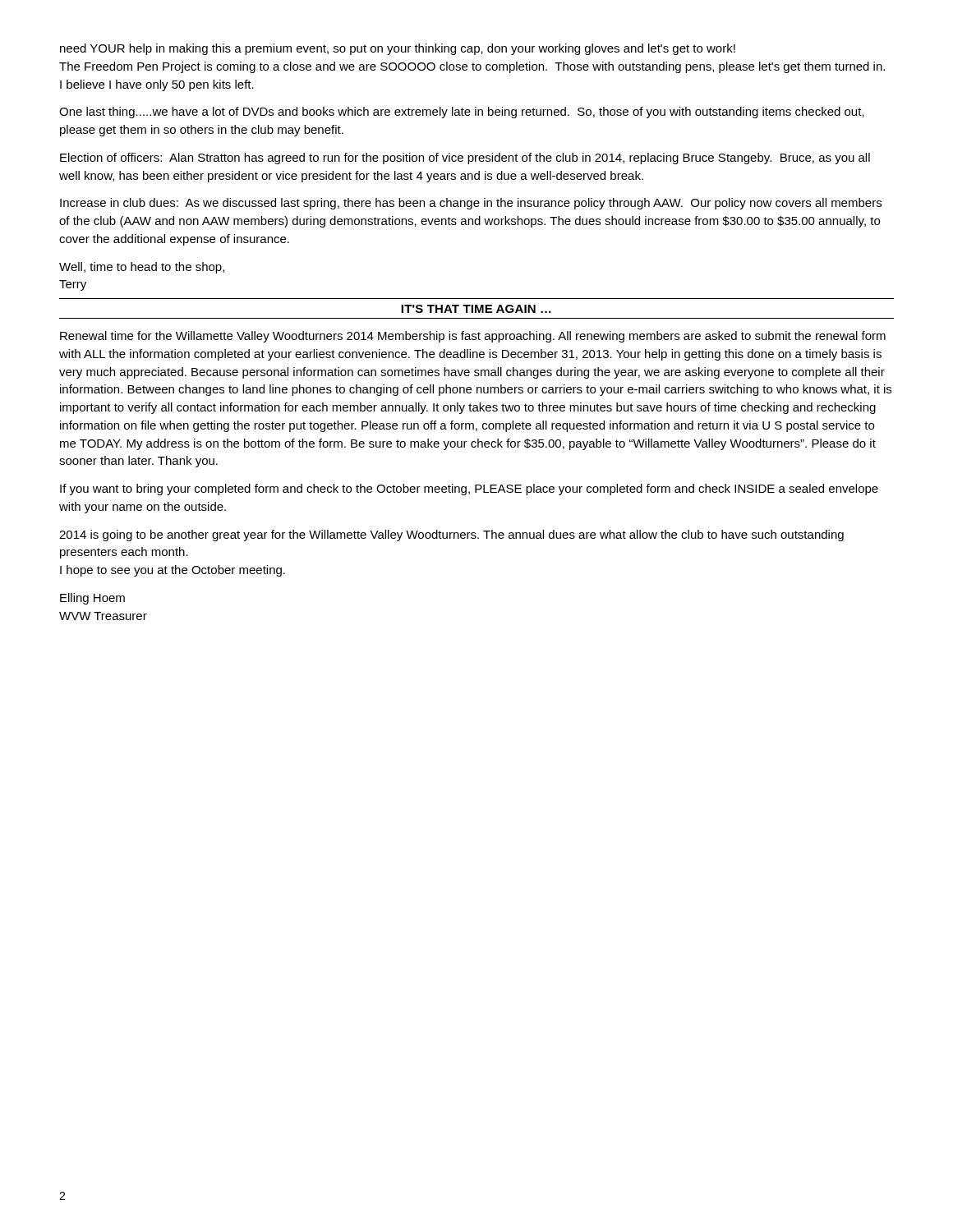Navigate to the element starting "Well, time to head to the shop,"
The height and width of the screenshot is (1232, 953).
click(x=142, y=268)
